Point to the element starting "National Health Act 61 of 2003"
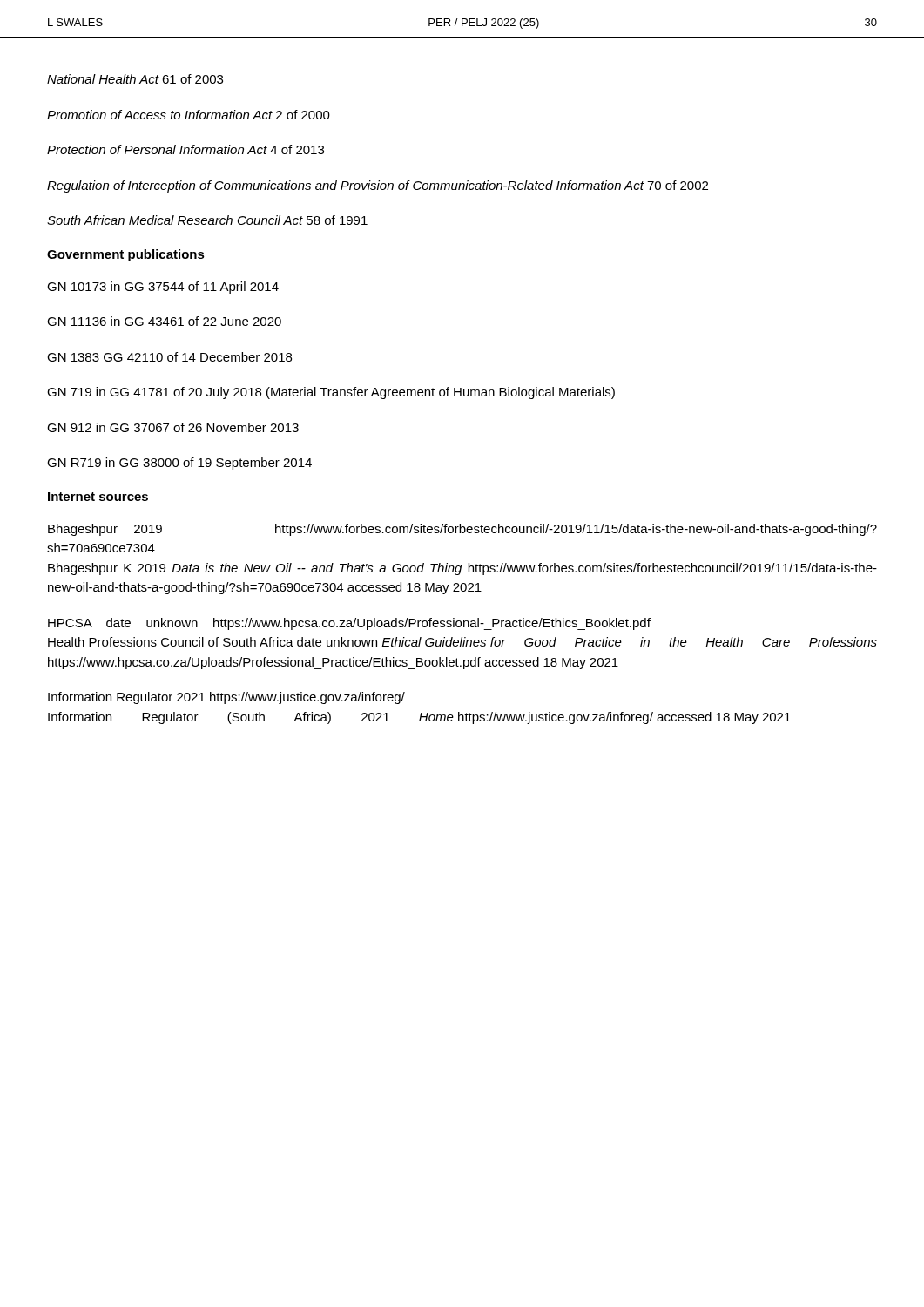Screen dimensions: 1307x924 pyautogui.click(x=135, y=79)
